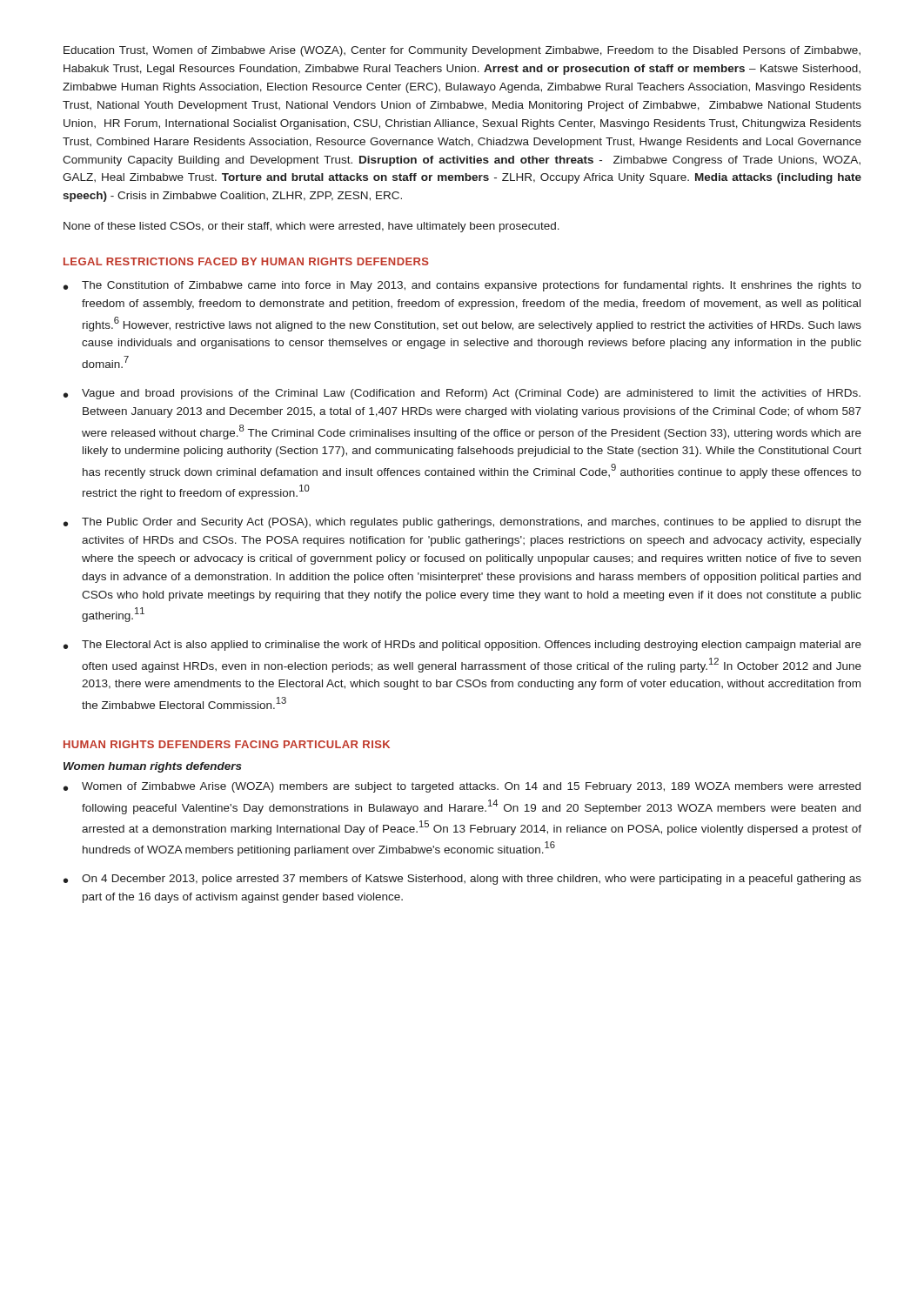This screenshot has height=1305, width=924.
Task: Point to the element starting "Women human rights defenders"
Action: [x=152, y=766]
